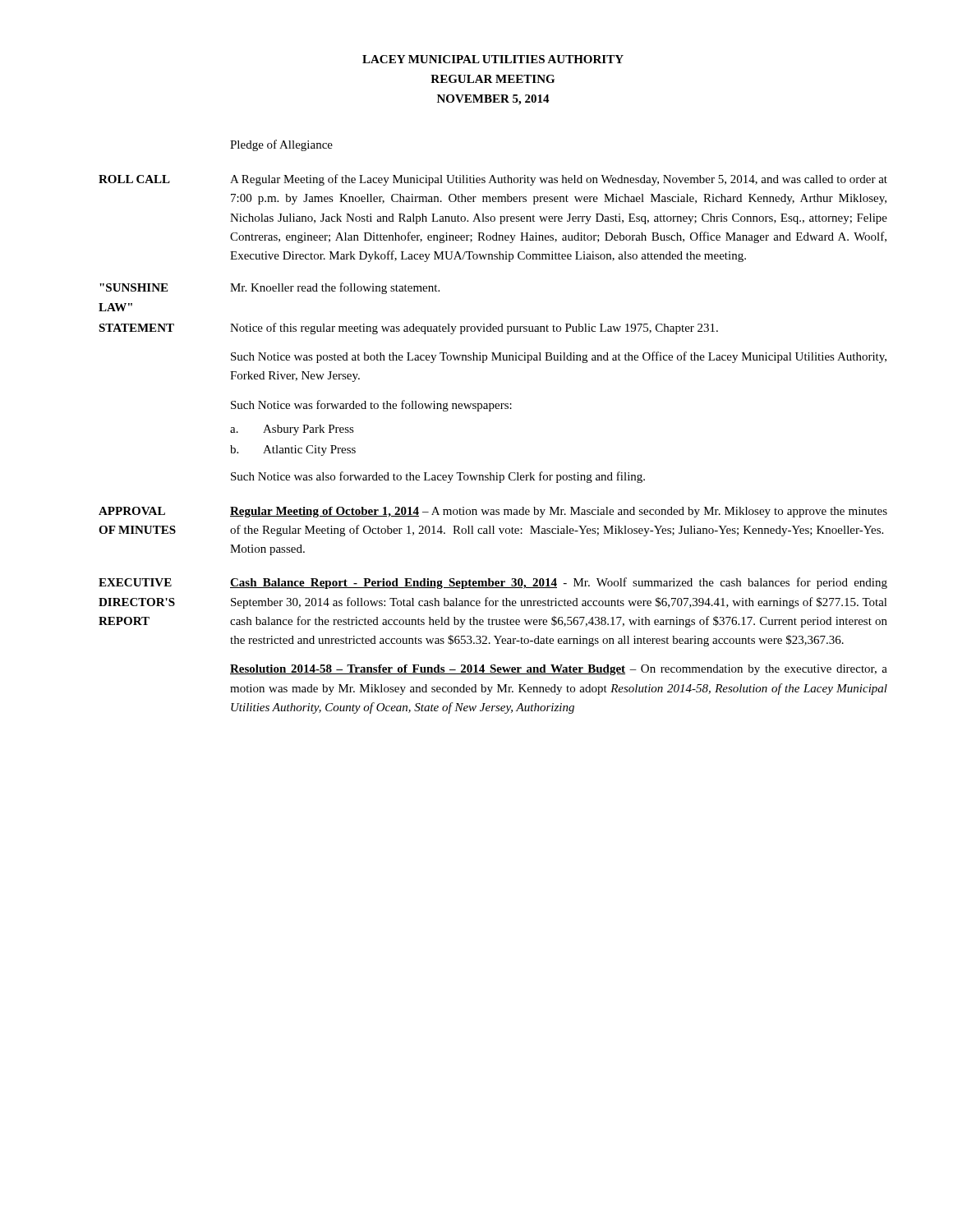Navigate to the region starting "Resolution 2014-58 –"

[559, 688]
